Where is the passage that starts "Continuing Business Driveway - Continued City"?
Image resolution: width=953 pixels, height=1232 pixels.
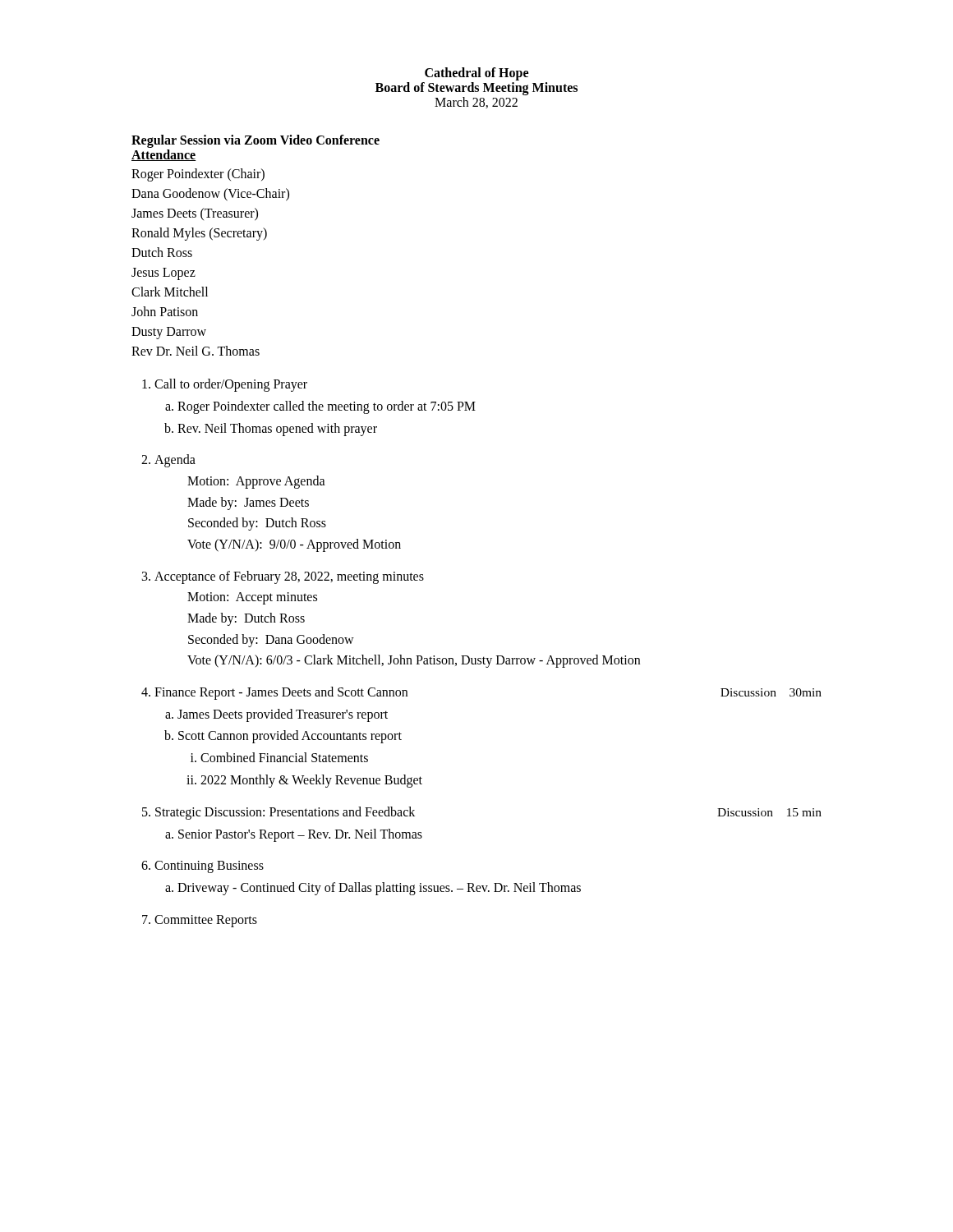488,879
